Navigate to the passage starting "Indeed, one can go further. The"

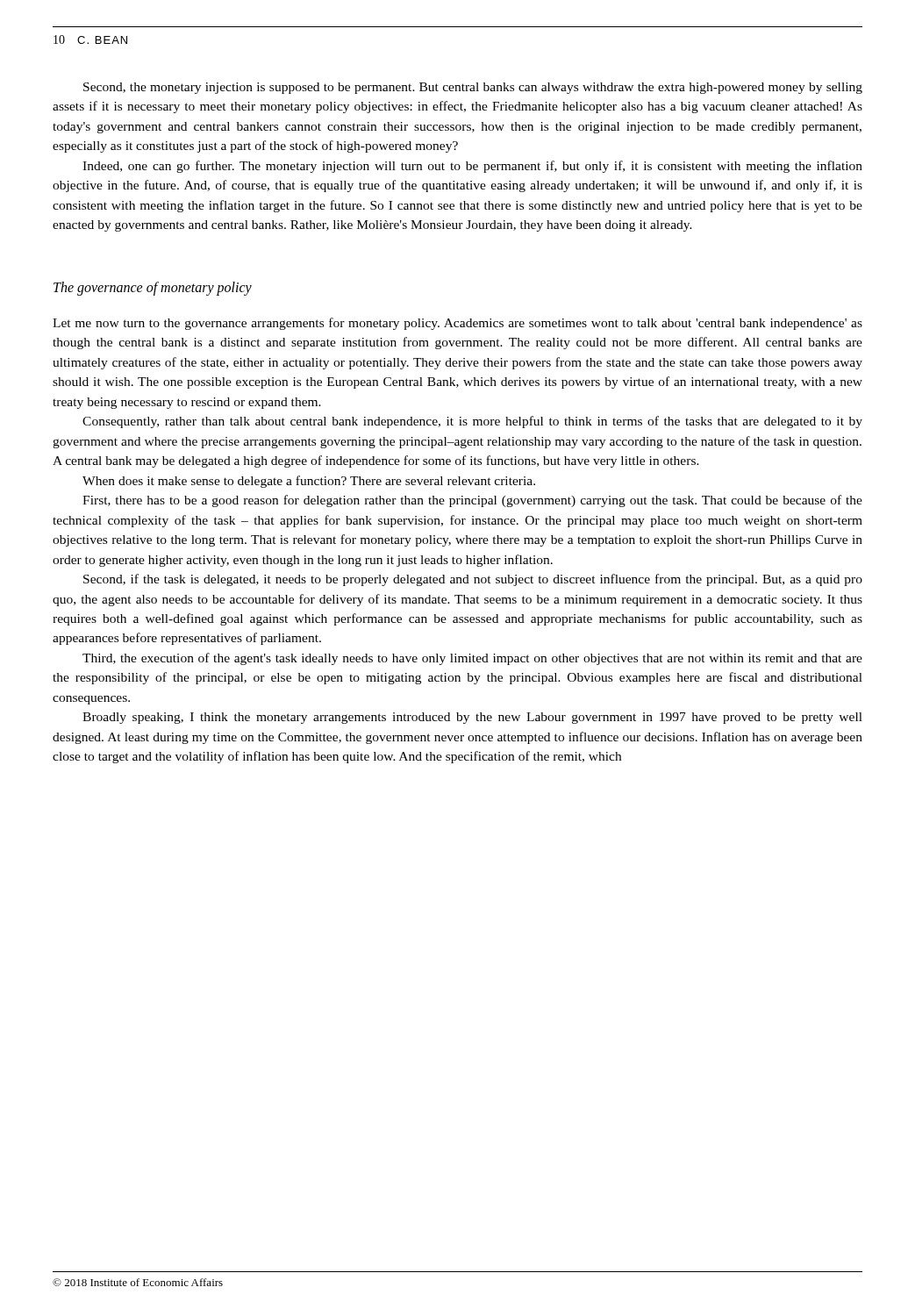tap(458, 195)
